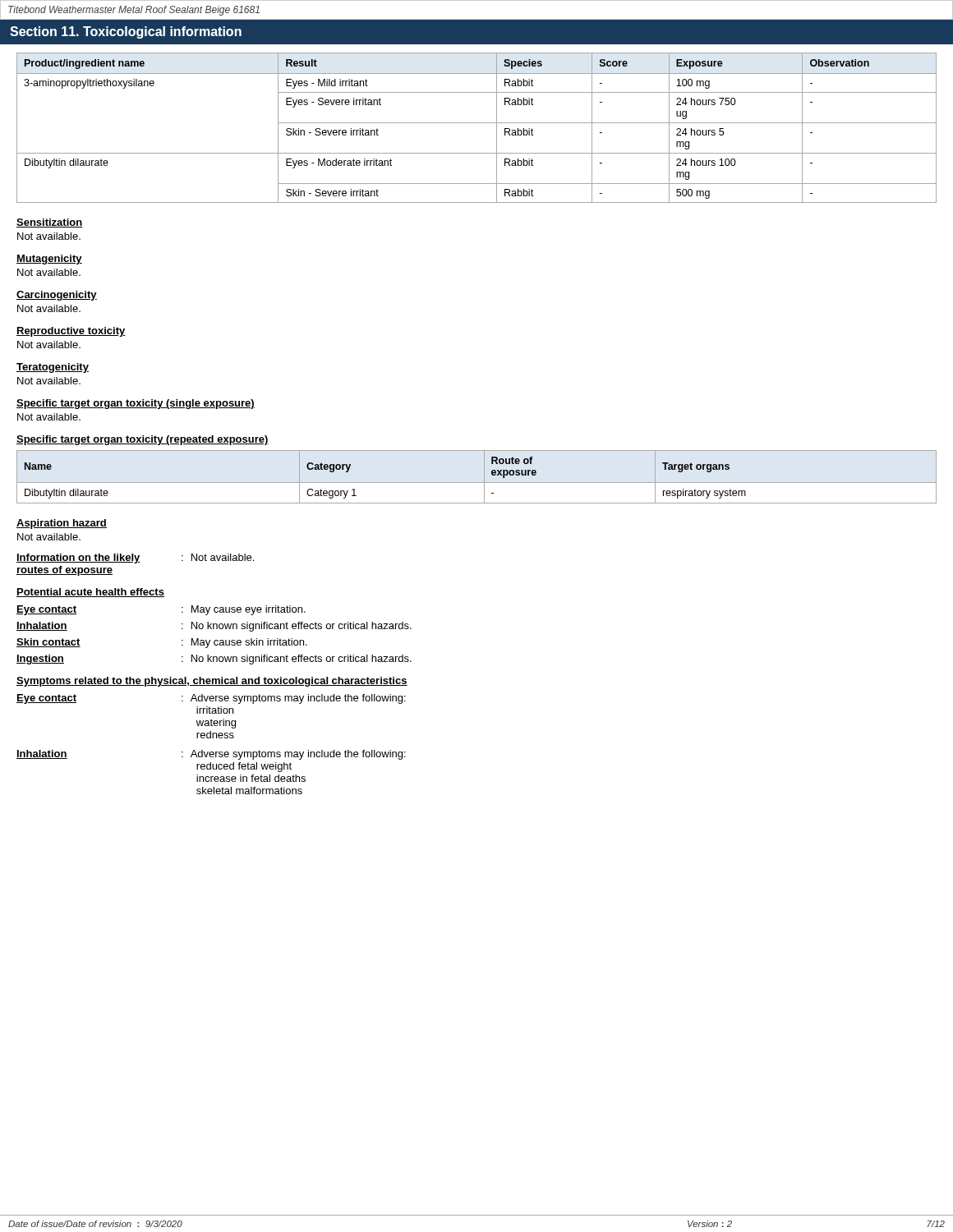The width and height of the screenshot is (953, 1232).
Task: Point to the block starting "Potential acute health effects"
Action: 90,593
